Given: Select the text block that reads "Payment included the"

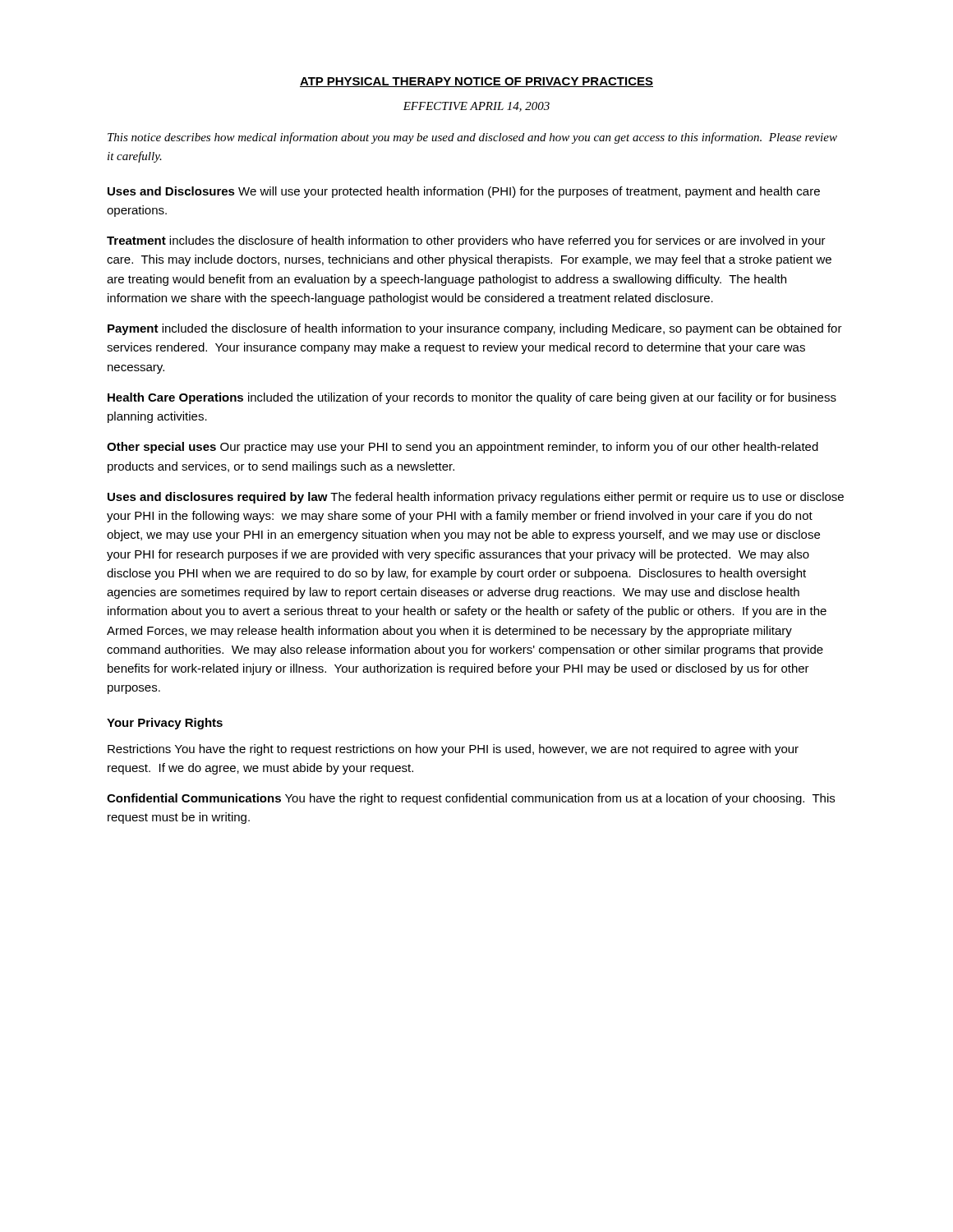Looking at the screenshot, I should 474,347.
